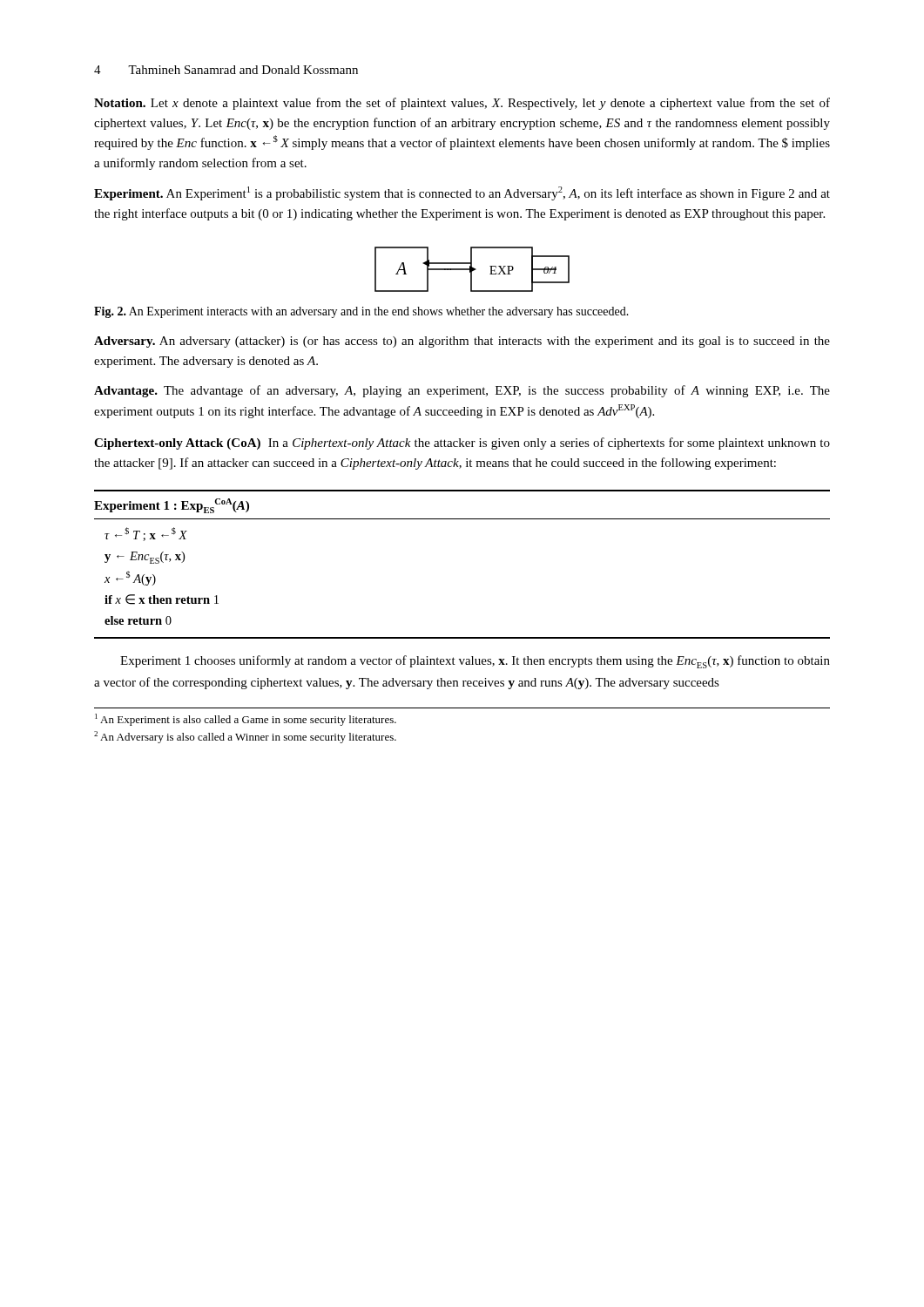The image size is (924, 1307).
Task: Locate the passage starting "Notation. Let x"
Action: (462, 133)
